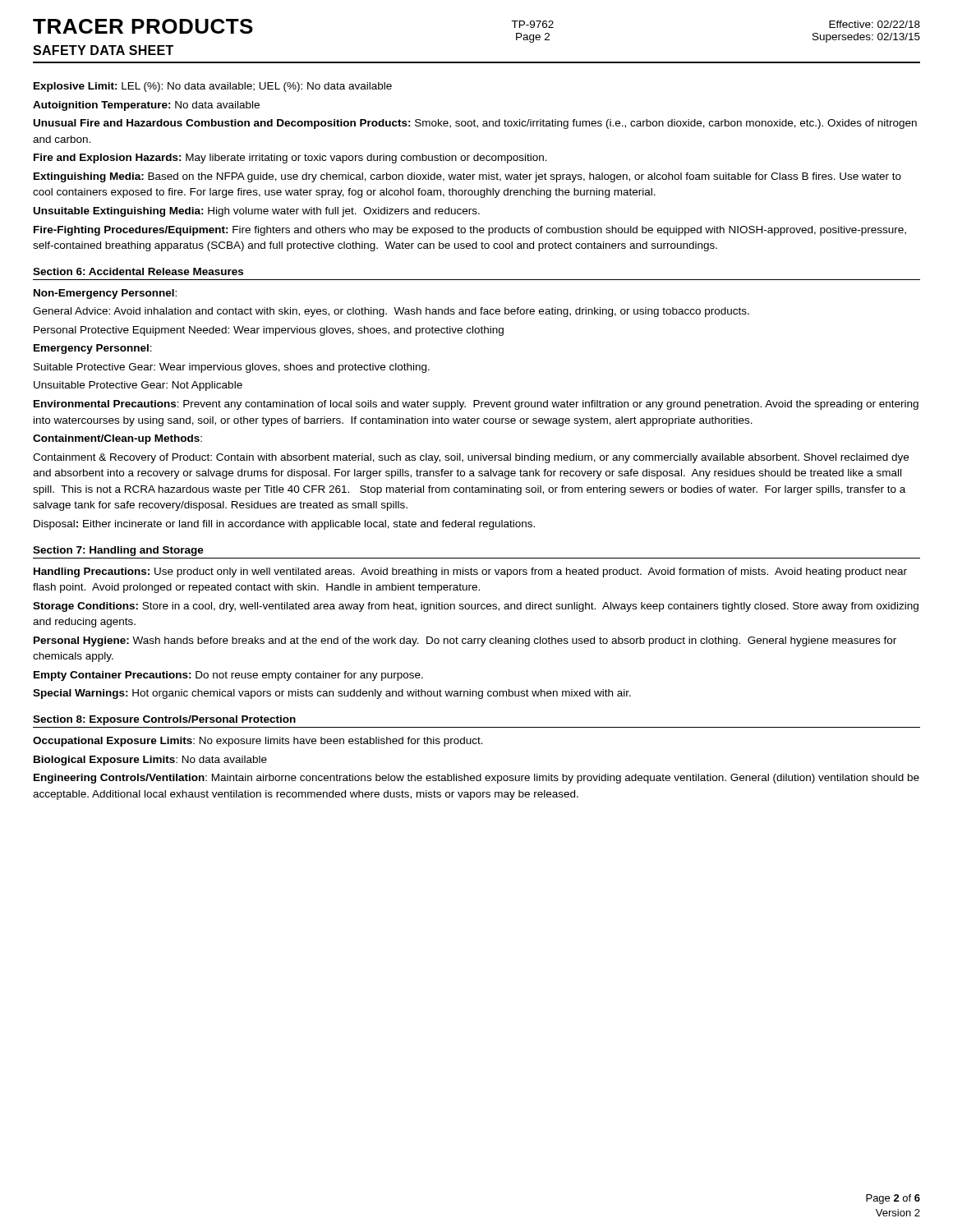Point to the text block starting "Extinguishing Media: Based on the NFPA guide, use"
This screenshot has height=1232, width=953.
click(476, 184)
